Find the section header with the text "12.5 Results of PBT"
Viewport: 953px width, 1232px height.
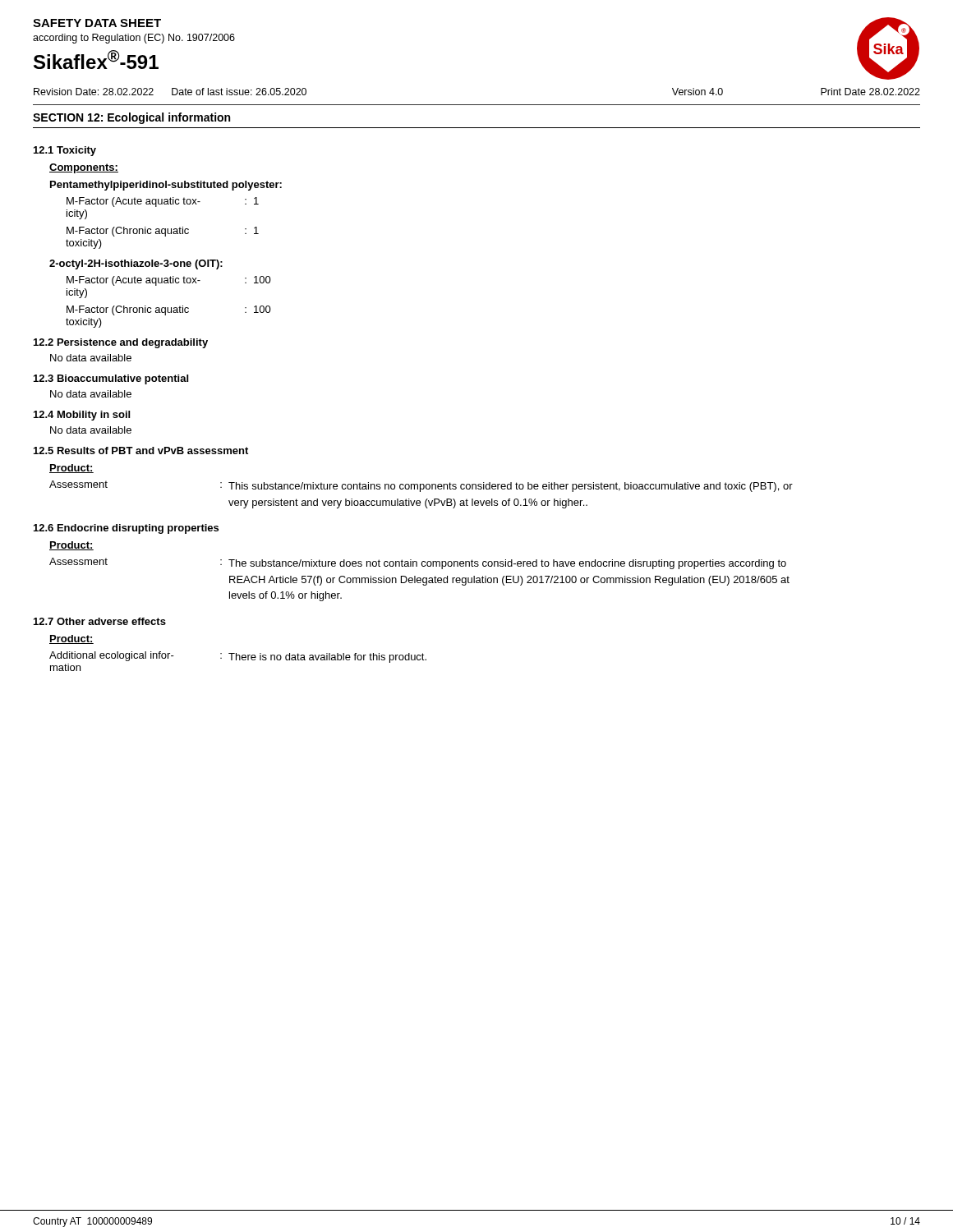[141, 451]
